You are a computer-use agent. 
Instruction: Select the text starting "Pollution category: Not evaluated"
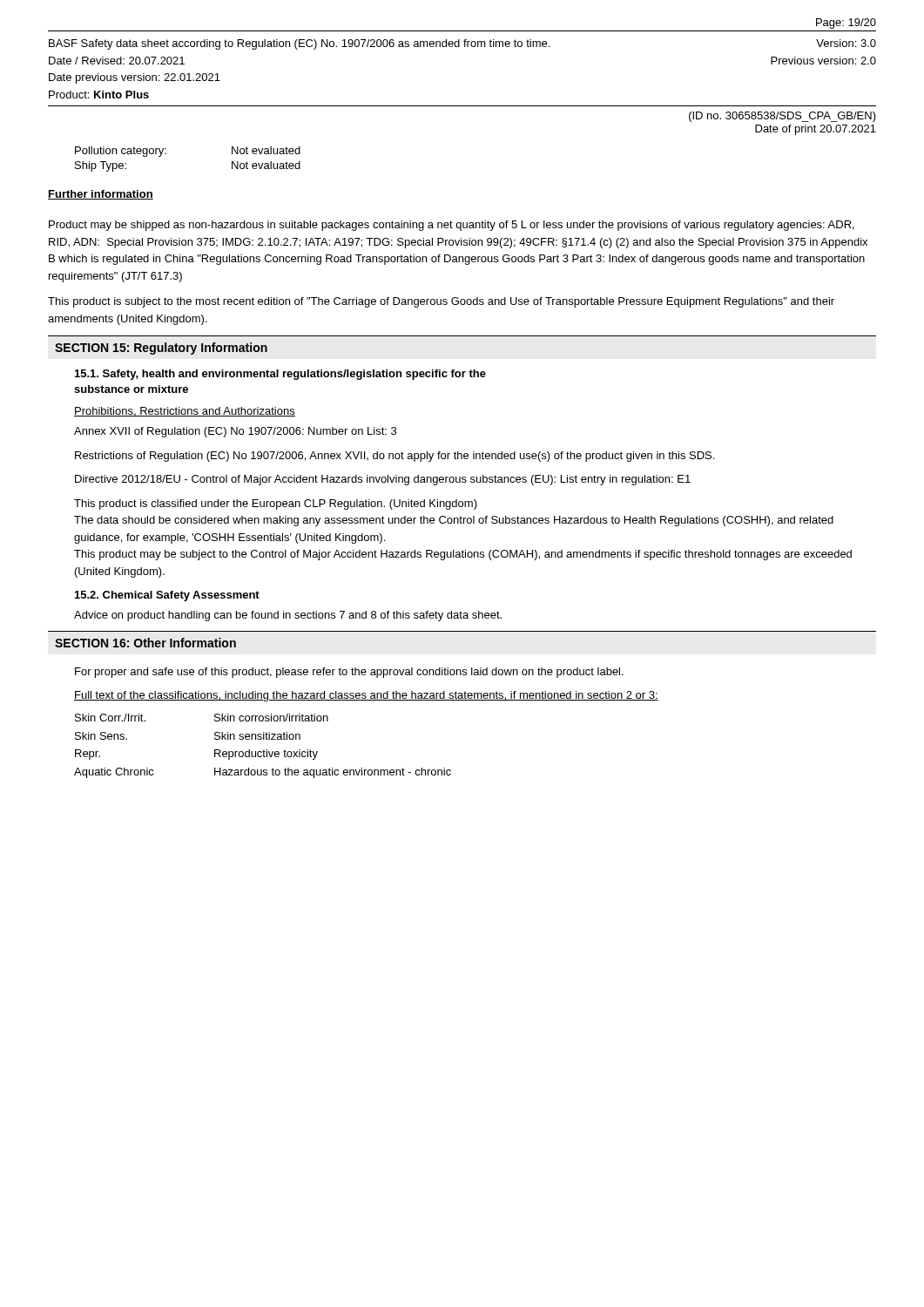113,151
